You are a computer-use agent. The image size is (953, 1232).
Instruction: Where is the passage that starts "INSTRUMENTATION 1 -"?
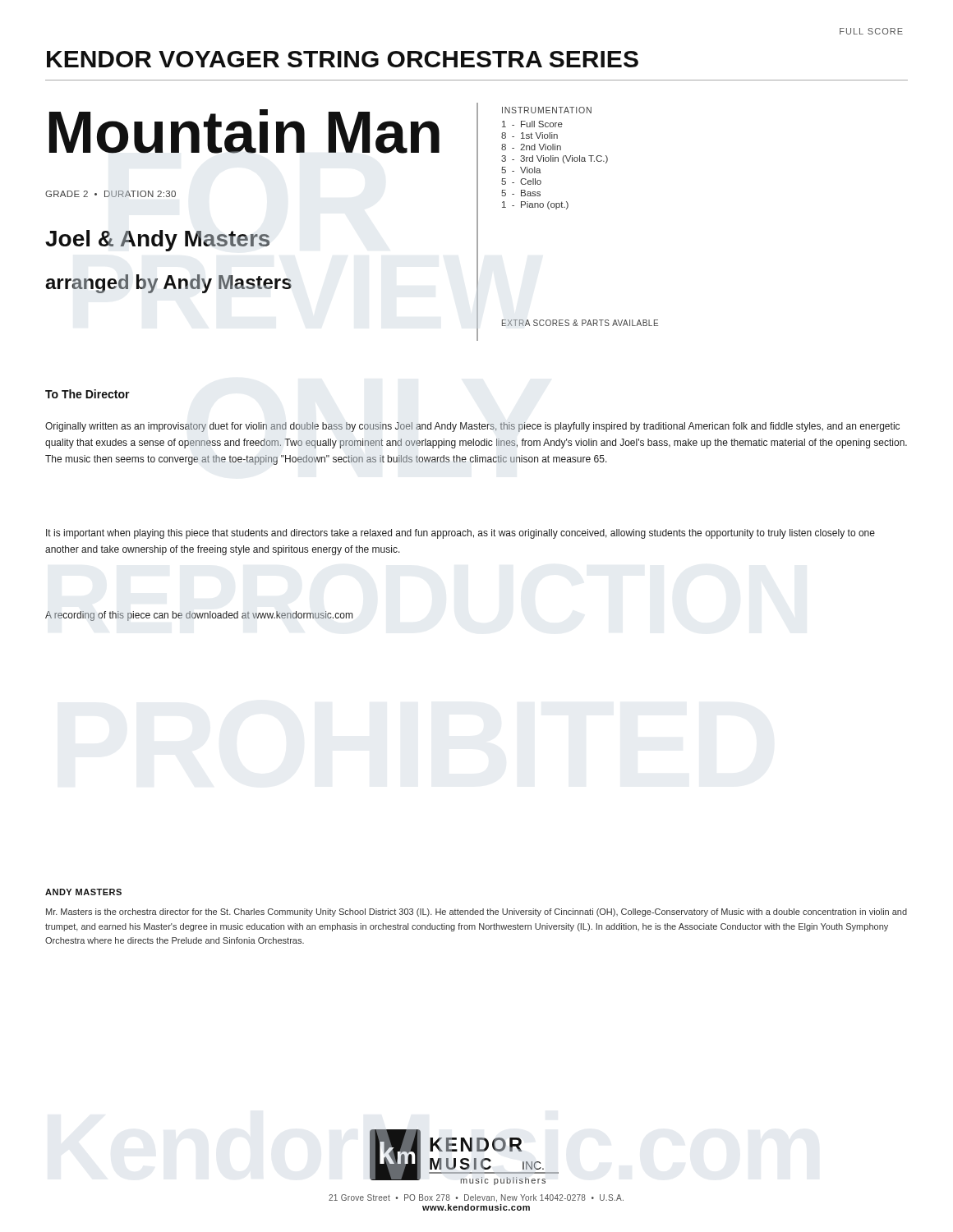click(x=555, y=157)
